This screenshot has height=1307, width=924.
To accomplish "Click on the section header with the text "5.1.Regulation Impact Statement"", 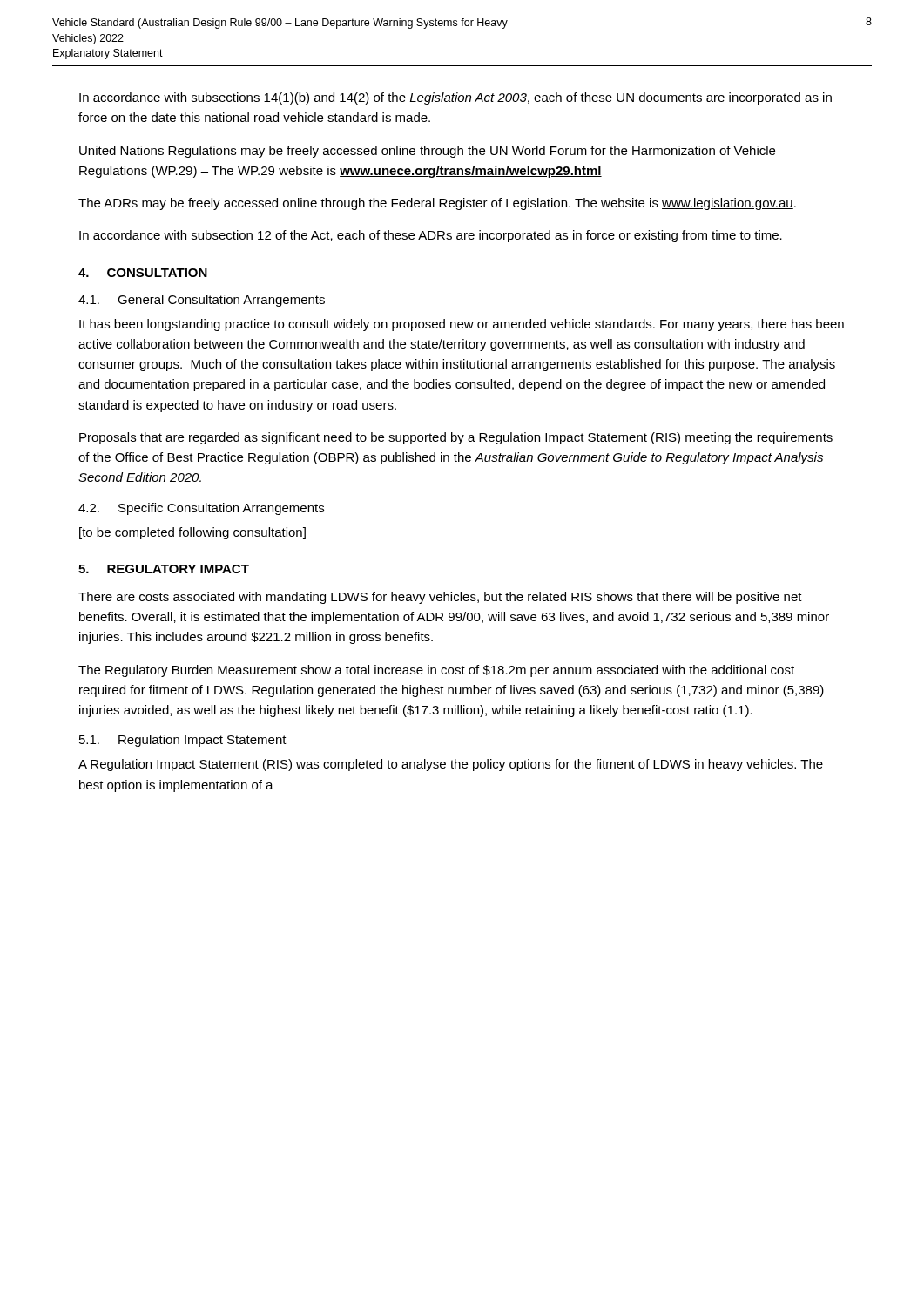I will pos(182,740).
